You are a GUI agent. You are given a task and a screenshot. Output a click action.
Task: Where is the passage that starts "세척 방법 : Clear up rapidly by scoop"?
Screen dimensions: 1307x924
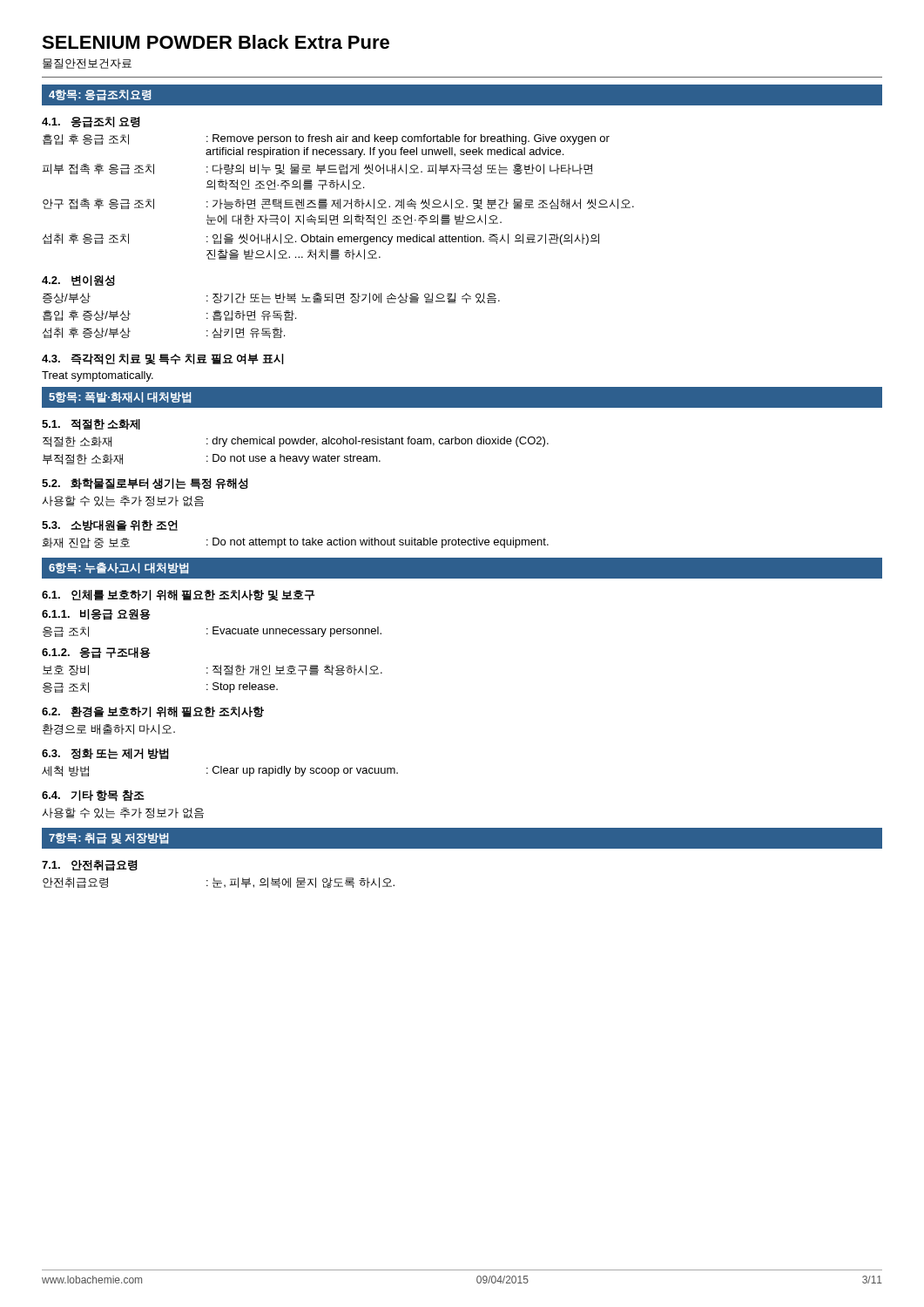point(220,771)
